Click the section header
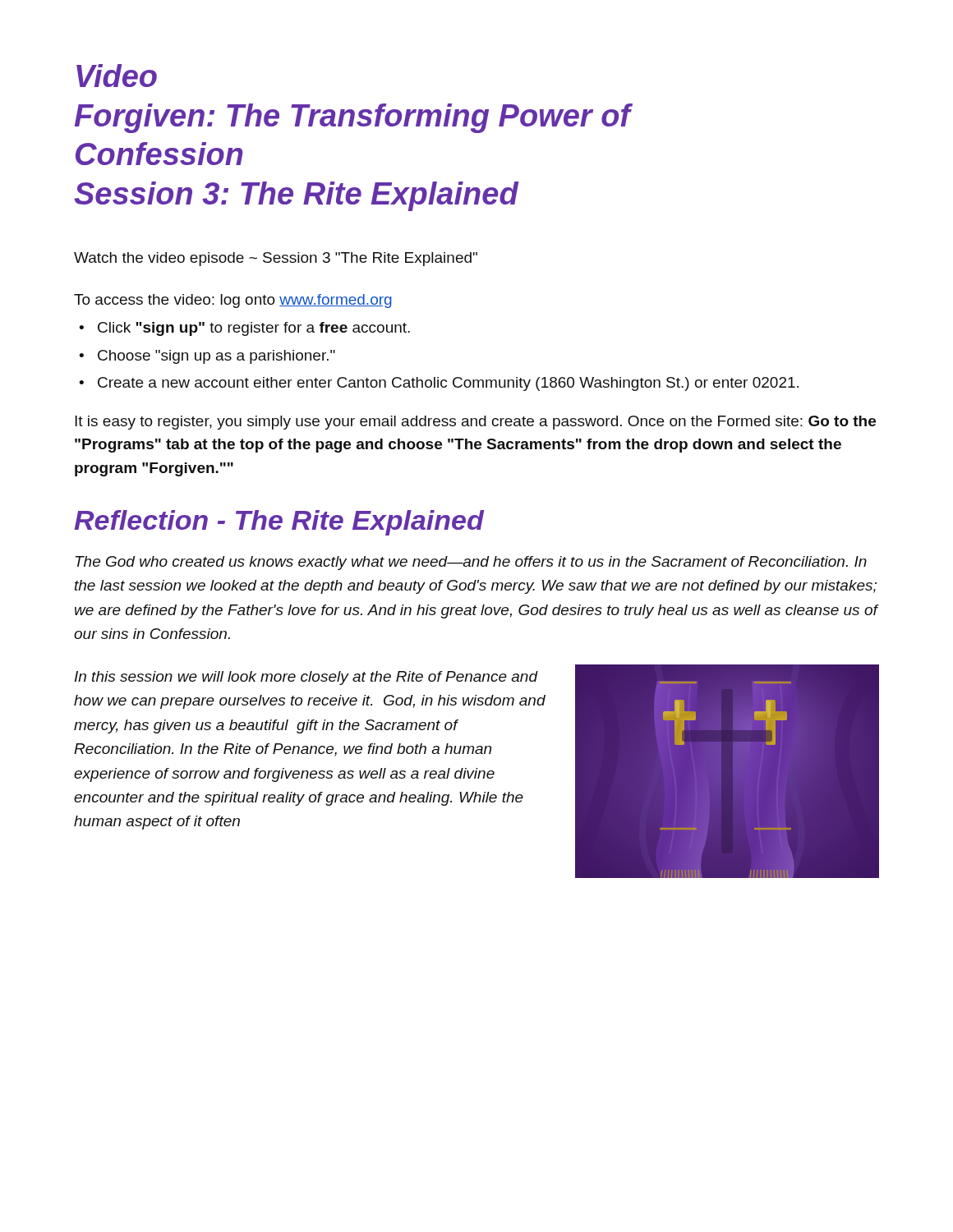This screenshot has height=1232, width=953. 279,520
